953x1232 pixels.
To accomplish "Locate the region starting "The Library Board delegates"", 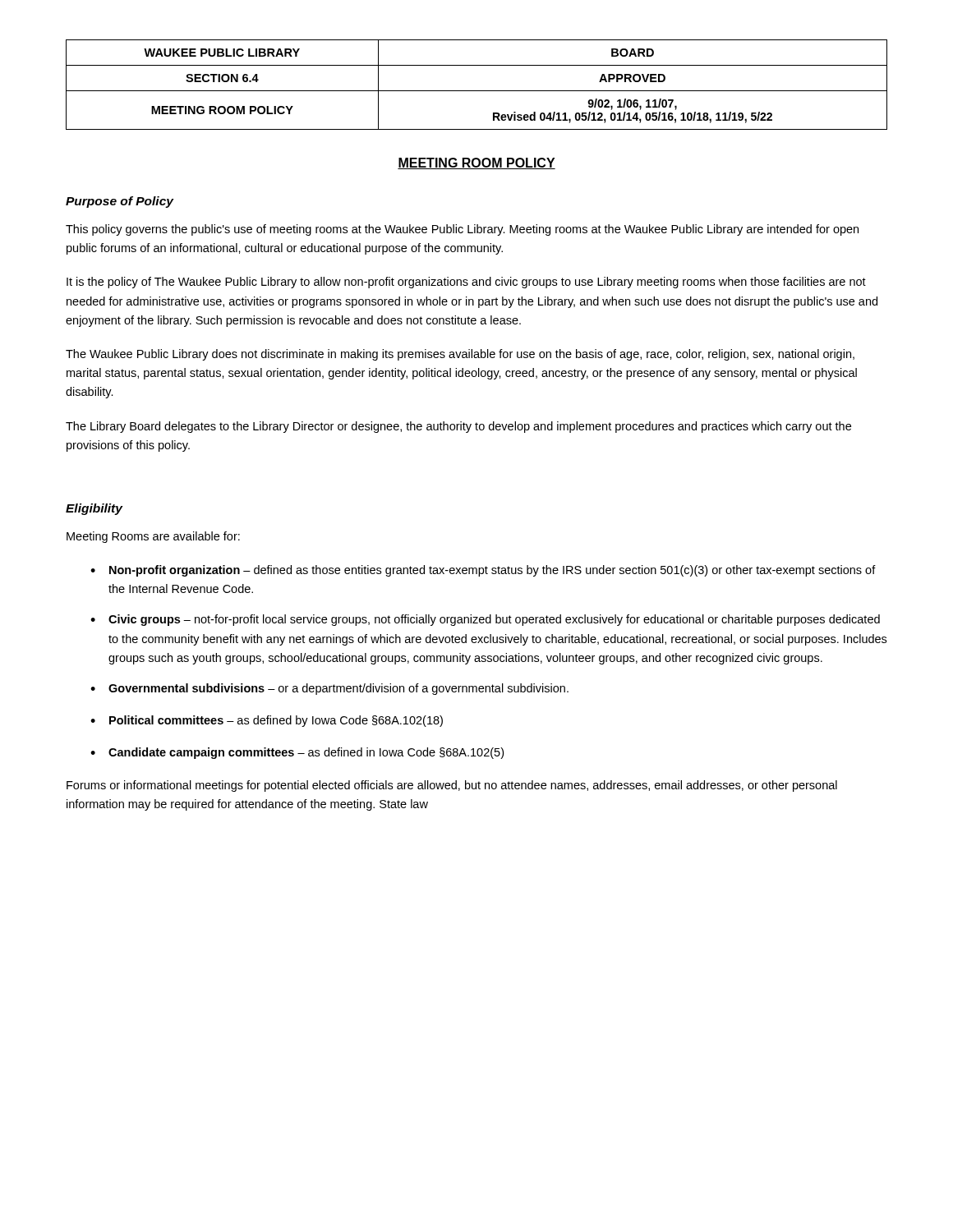I will (459, 435).
